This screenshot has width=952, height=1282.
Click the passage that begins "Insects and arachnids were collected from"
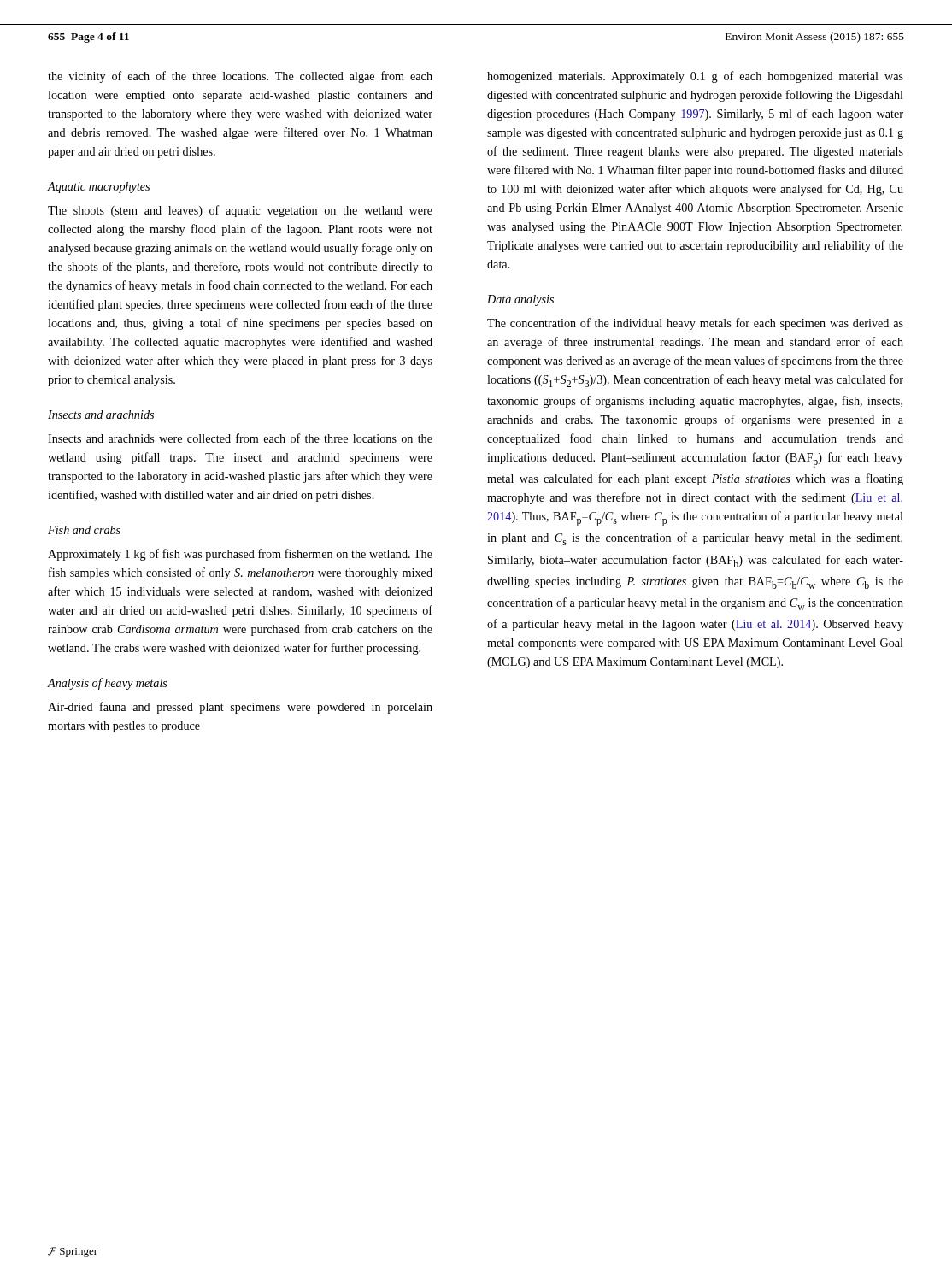point(240,467)
